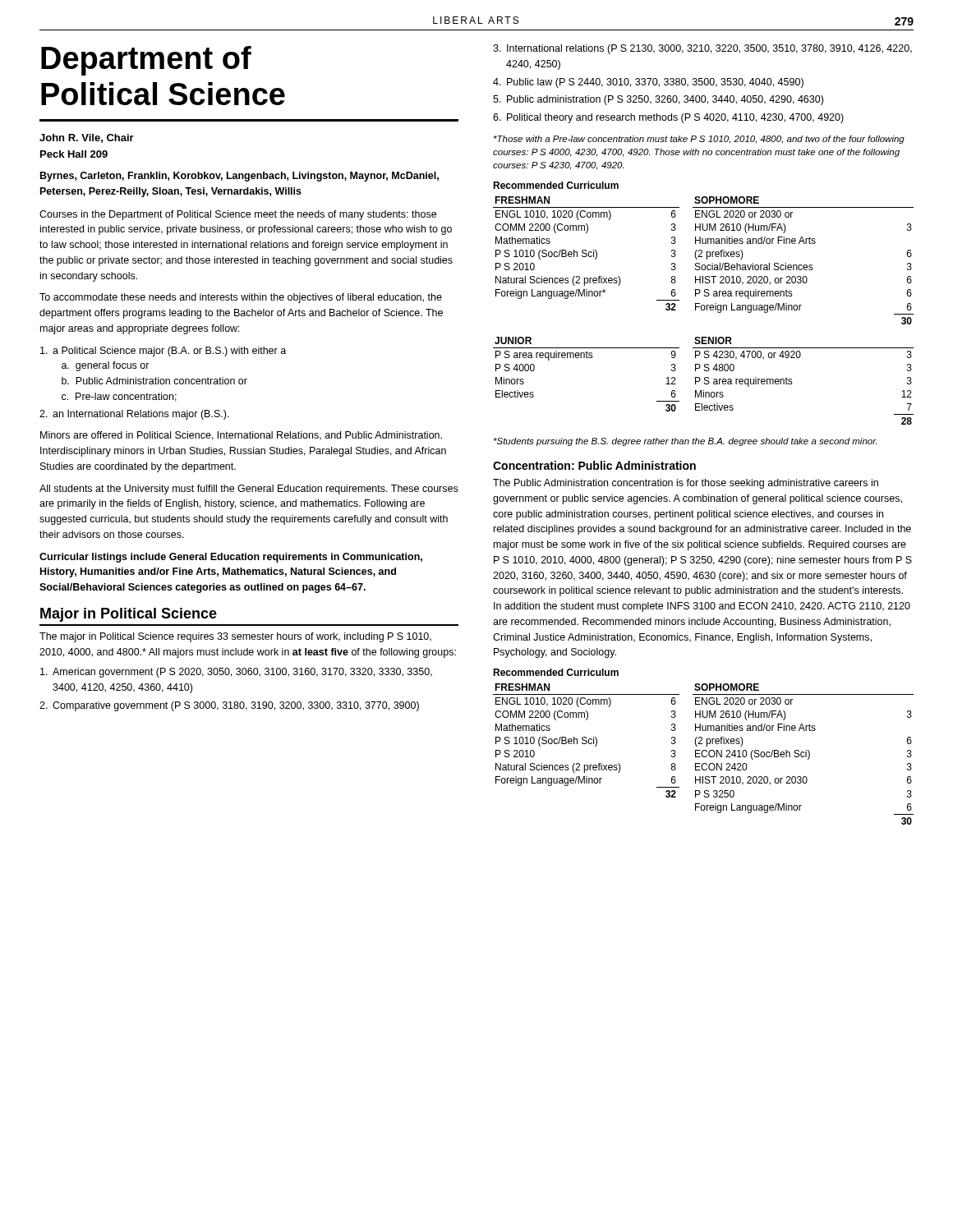Image resolution: width=953 pixels, height=1232 pixels.
Task: Click on the text block that says "Curricular listings include General Education"
Action: coord(231,572)
